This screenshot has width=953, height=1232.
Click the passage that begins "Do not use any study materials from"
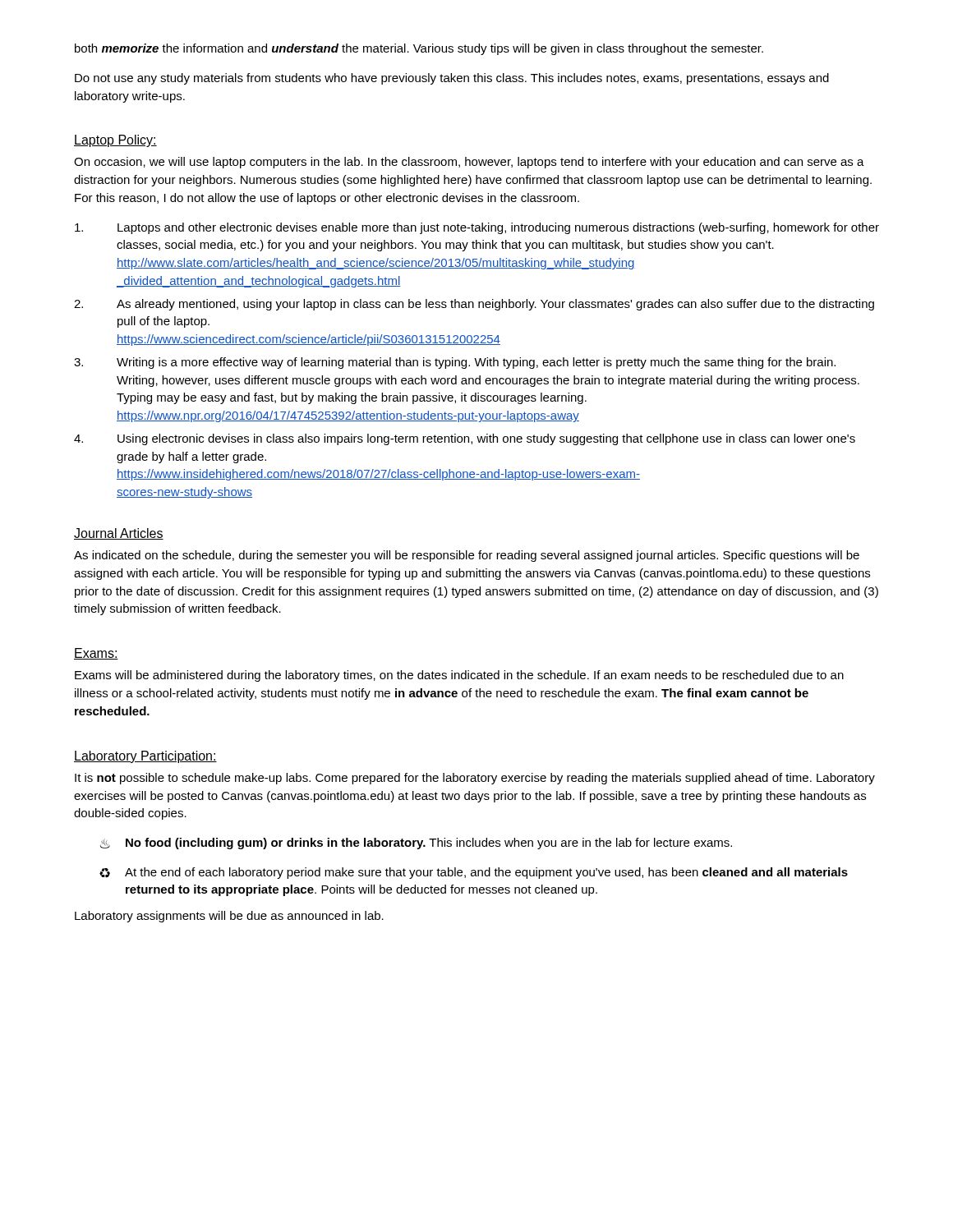[476, 87]
